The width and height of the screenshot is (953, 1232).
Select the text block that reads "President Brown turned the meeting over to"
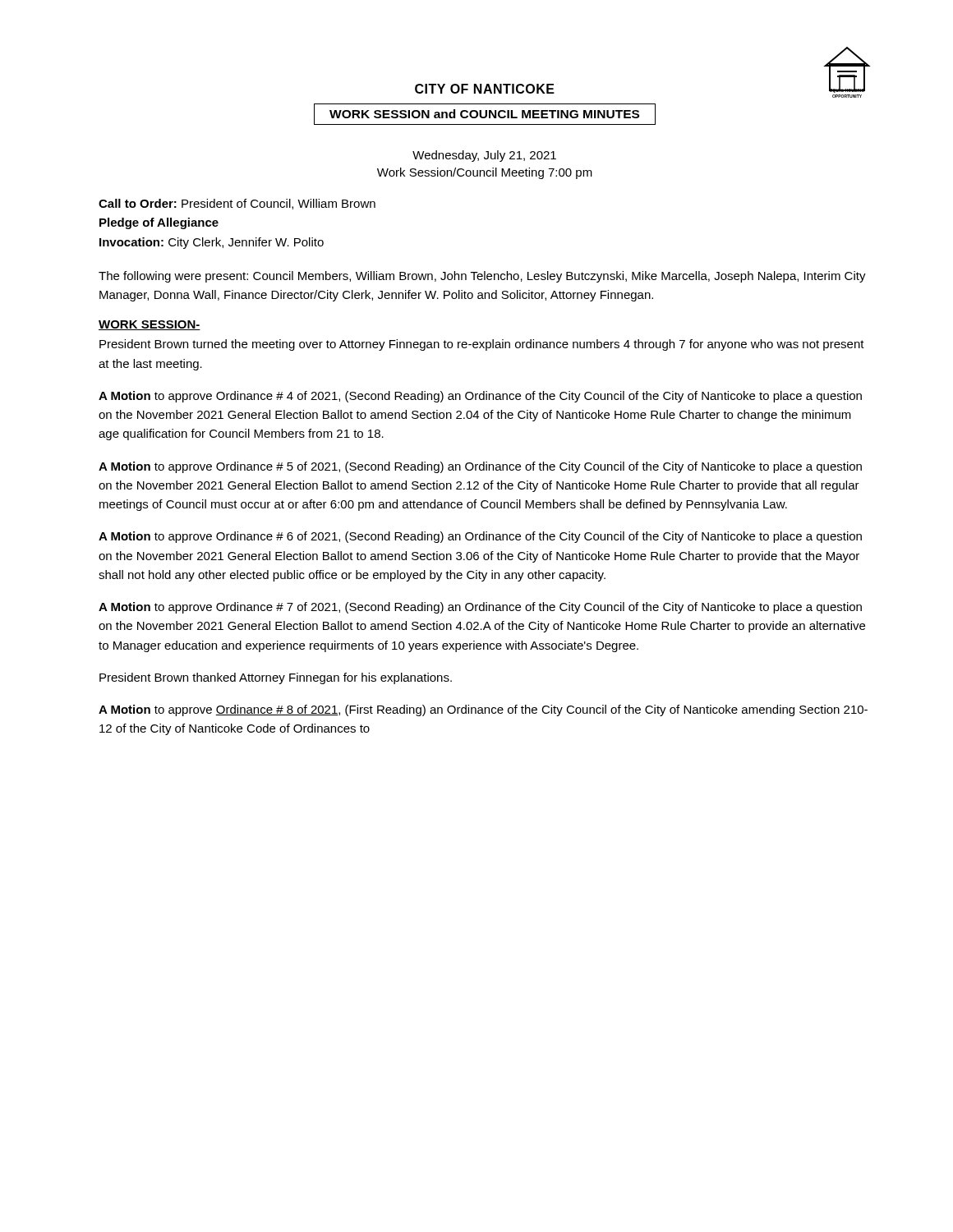481,353
